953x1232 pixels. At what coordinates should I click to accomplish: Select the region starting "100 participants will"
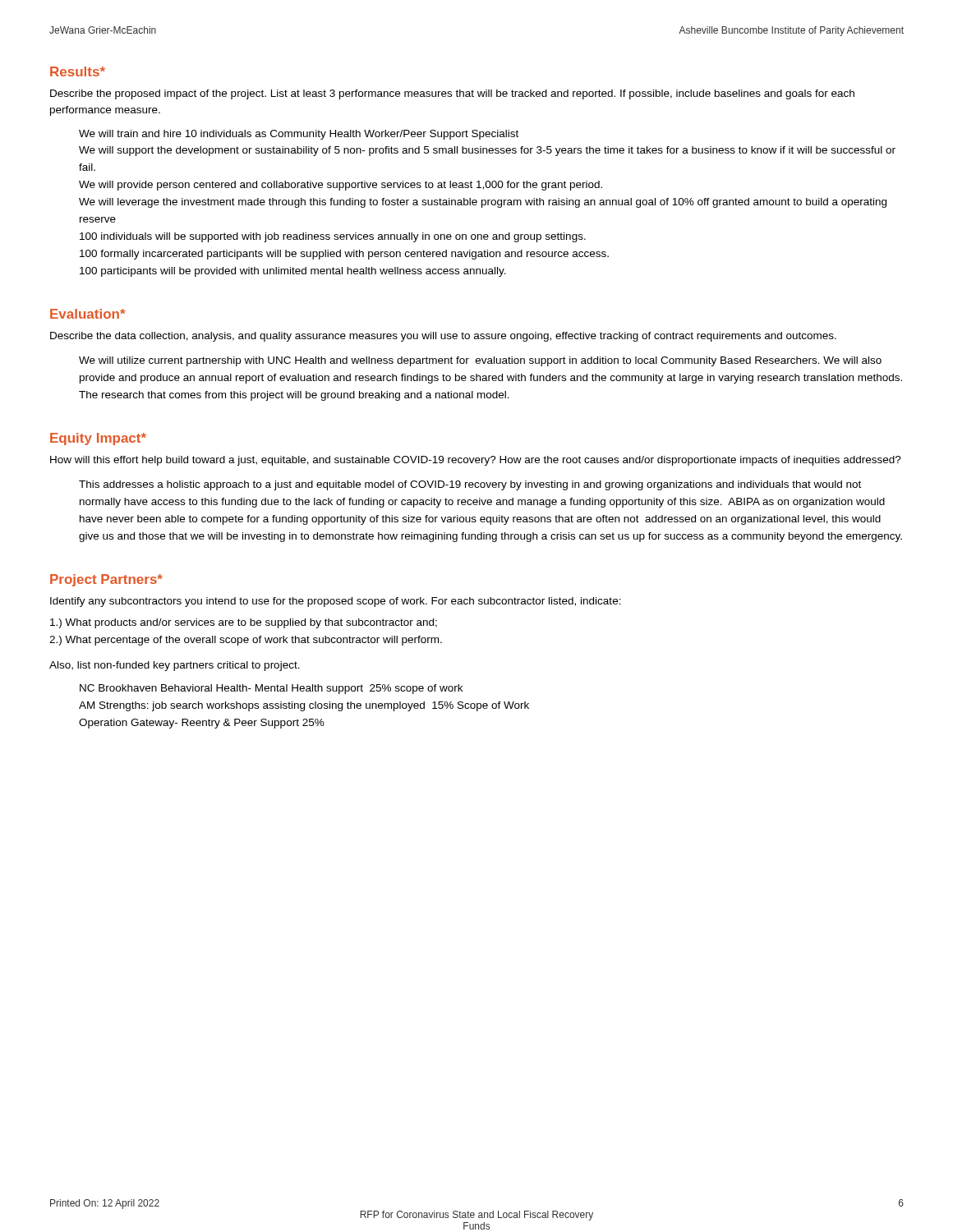pos(293,271)
